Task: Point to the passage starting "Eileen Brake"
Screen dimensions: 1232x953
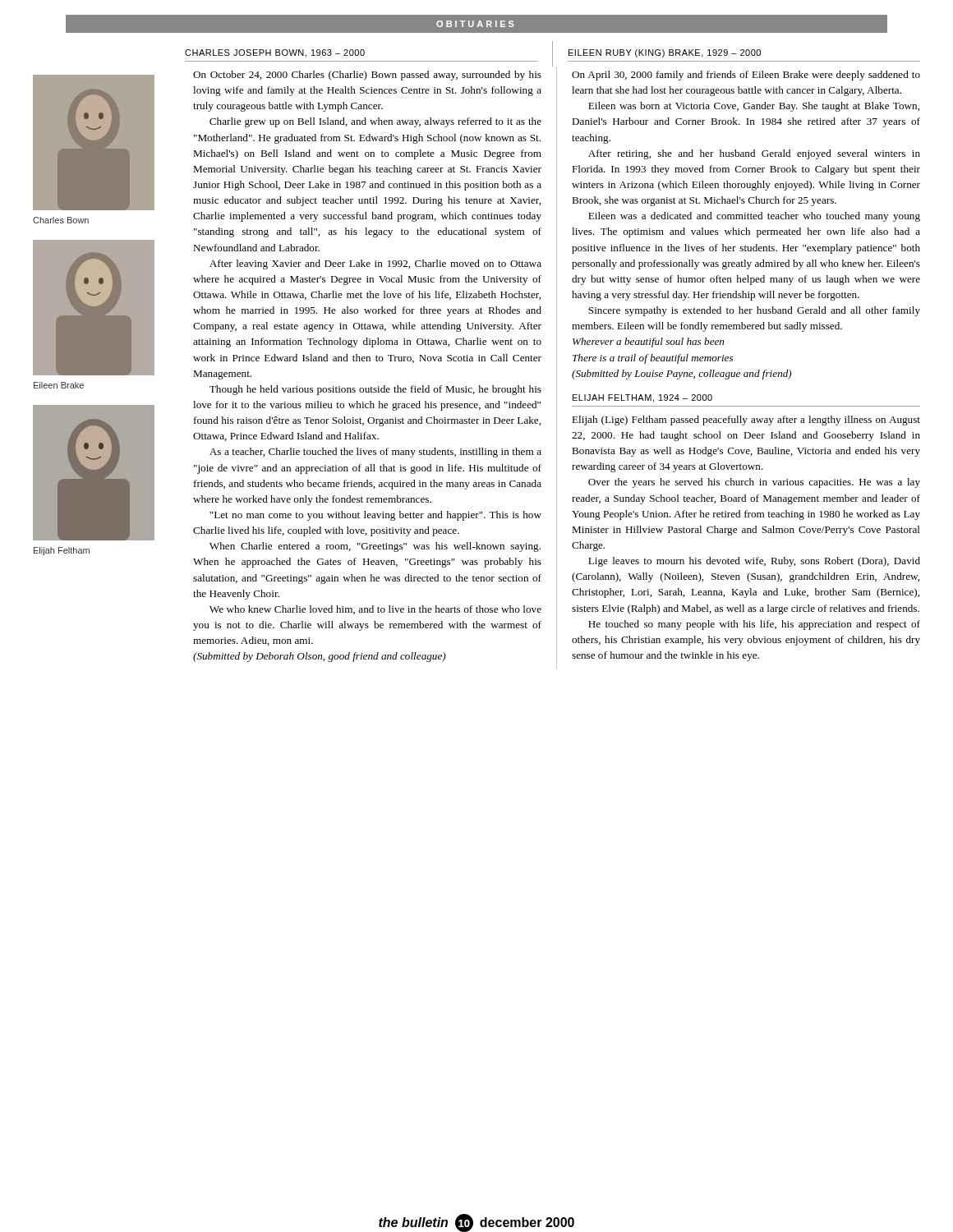Action: click(109, 385)
